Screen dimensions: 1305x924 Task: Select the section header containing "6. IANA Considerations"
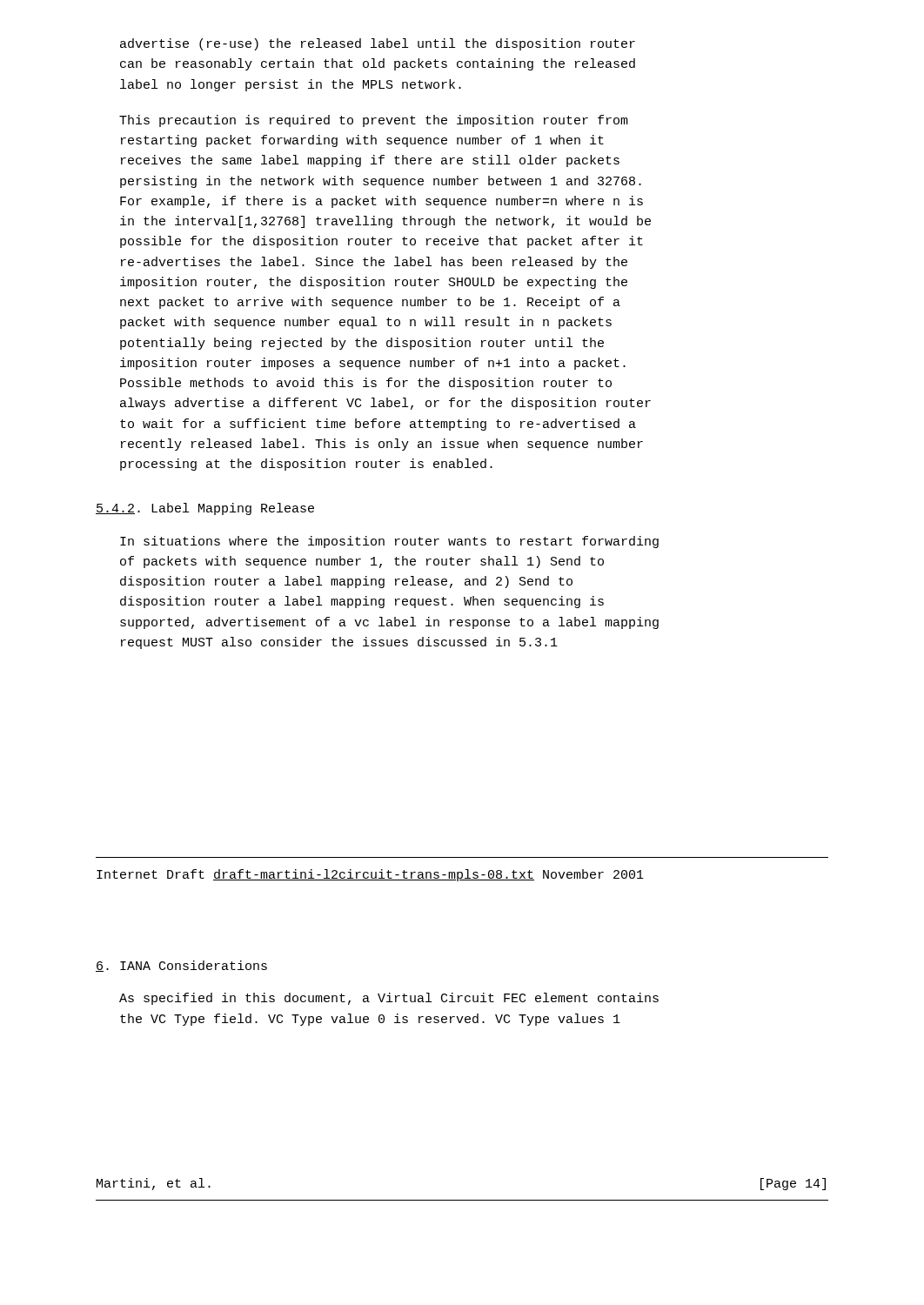(x=182, y=967)
